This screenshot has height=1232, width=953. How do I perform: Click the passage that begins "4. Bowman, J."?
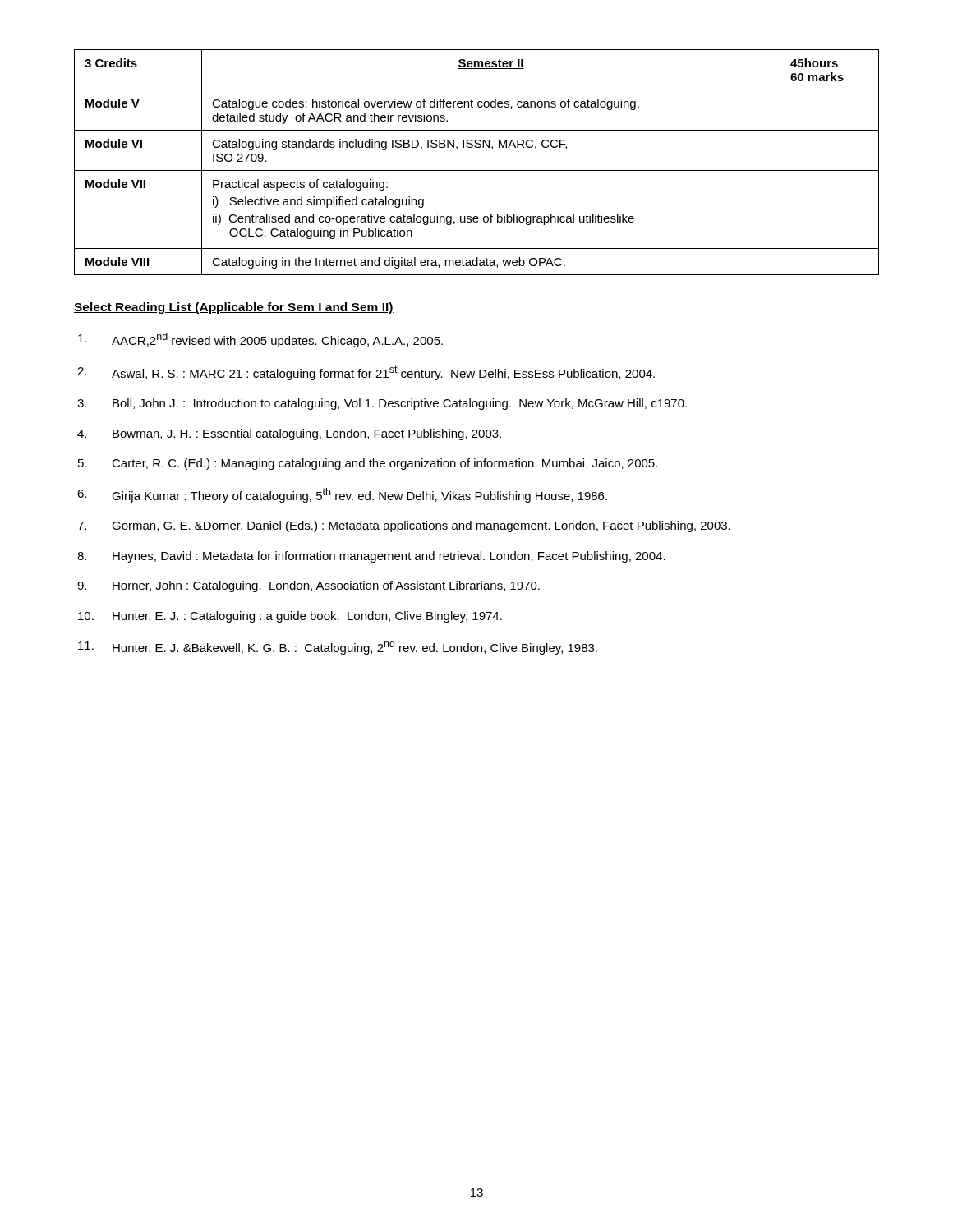click(x=476, y=433)
